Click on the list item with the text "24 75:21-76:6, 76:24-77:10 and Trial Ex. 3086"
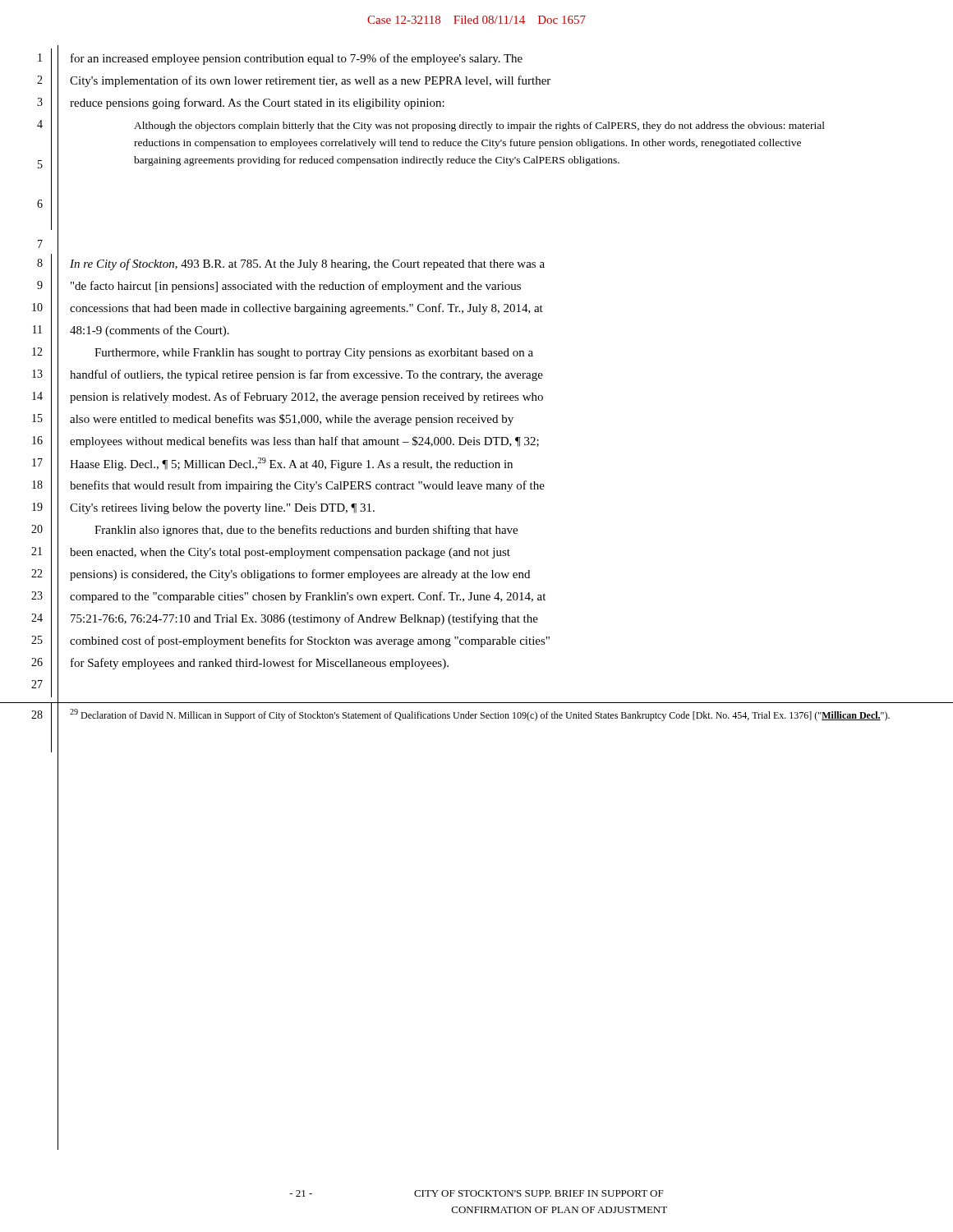The image size is (953, 1232). pos(476,619)
